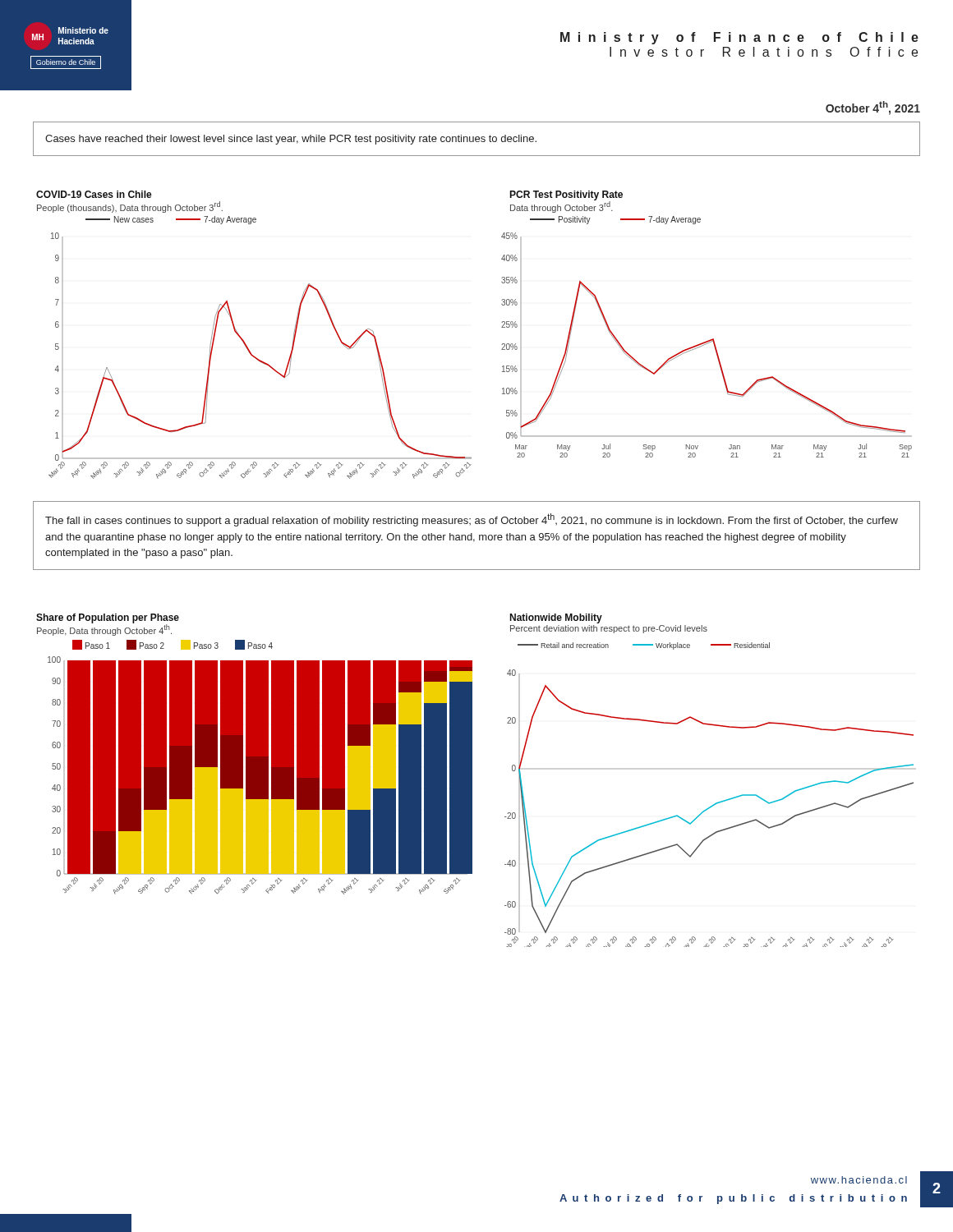Locate the text starting "COVID-19 Cases in Chile"
The image size is (953, 1232).
point(94,195)
